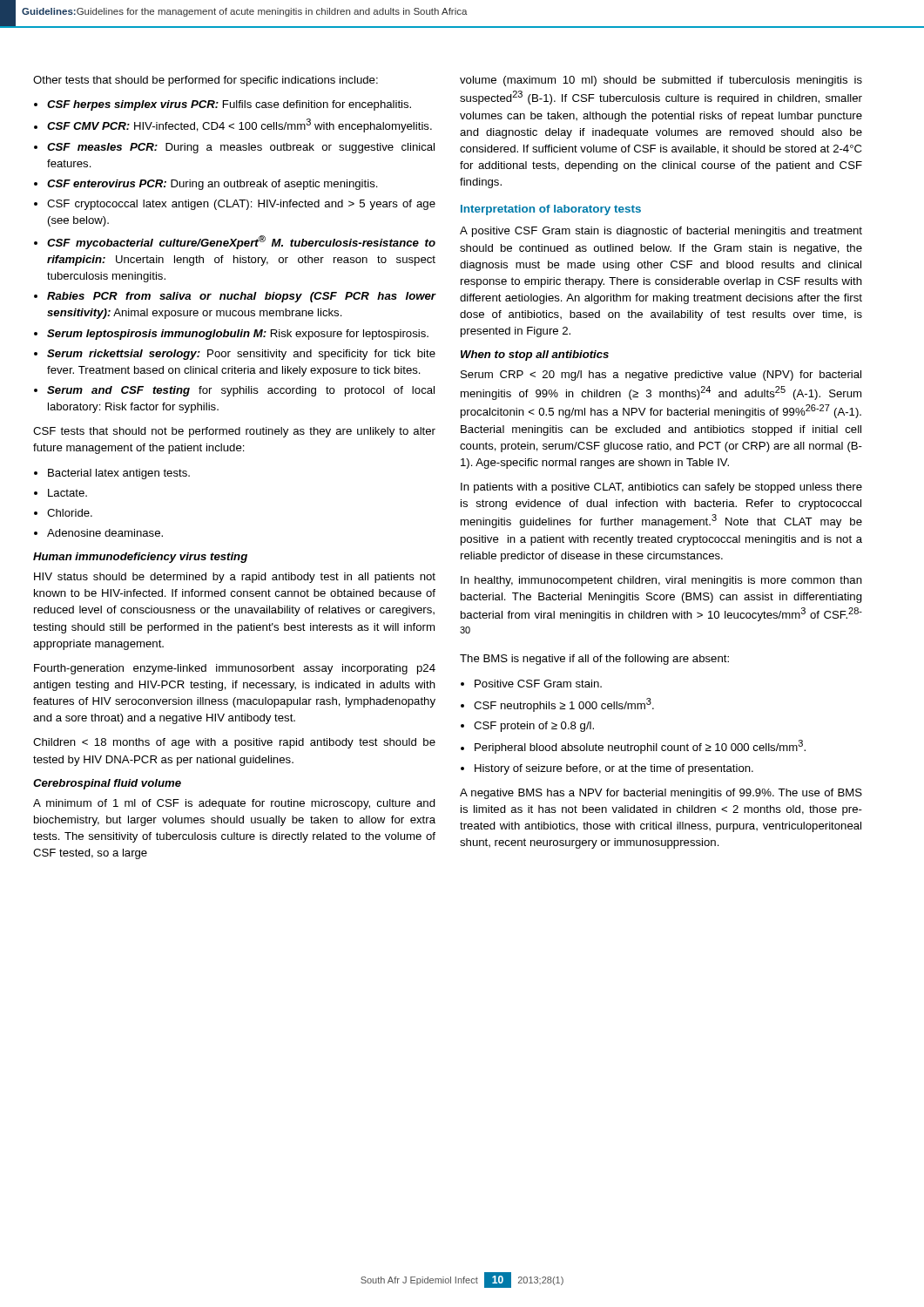This screenshot has height=1307, width=924.
Task: Find the block on this page that starts "CSF herpes simplex virus PCR: Fulfils case definition"
Action: tap(234, 255)
